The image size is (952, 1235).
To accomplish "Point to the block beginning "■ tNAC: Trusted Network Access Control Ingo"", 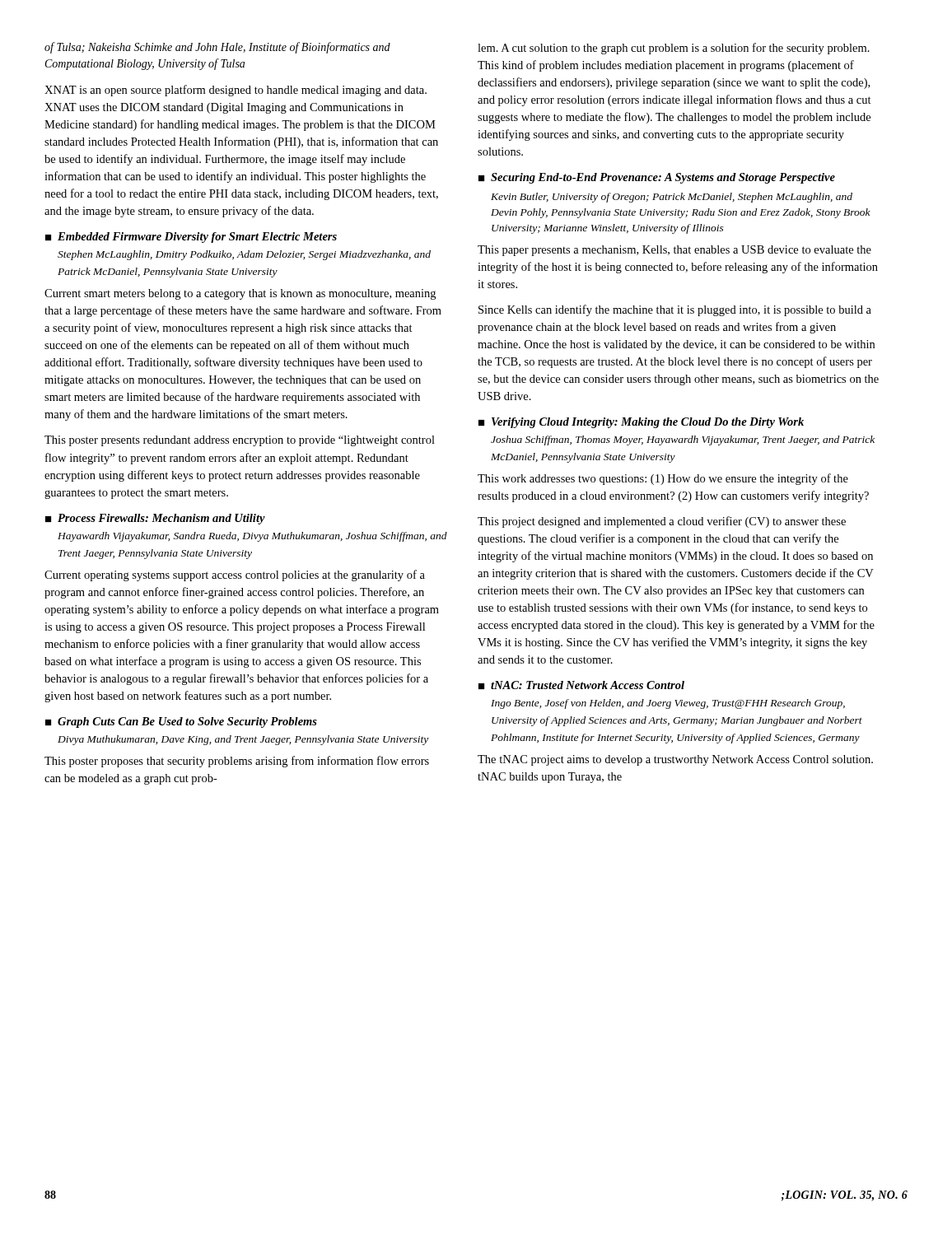I will point(679,711).
